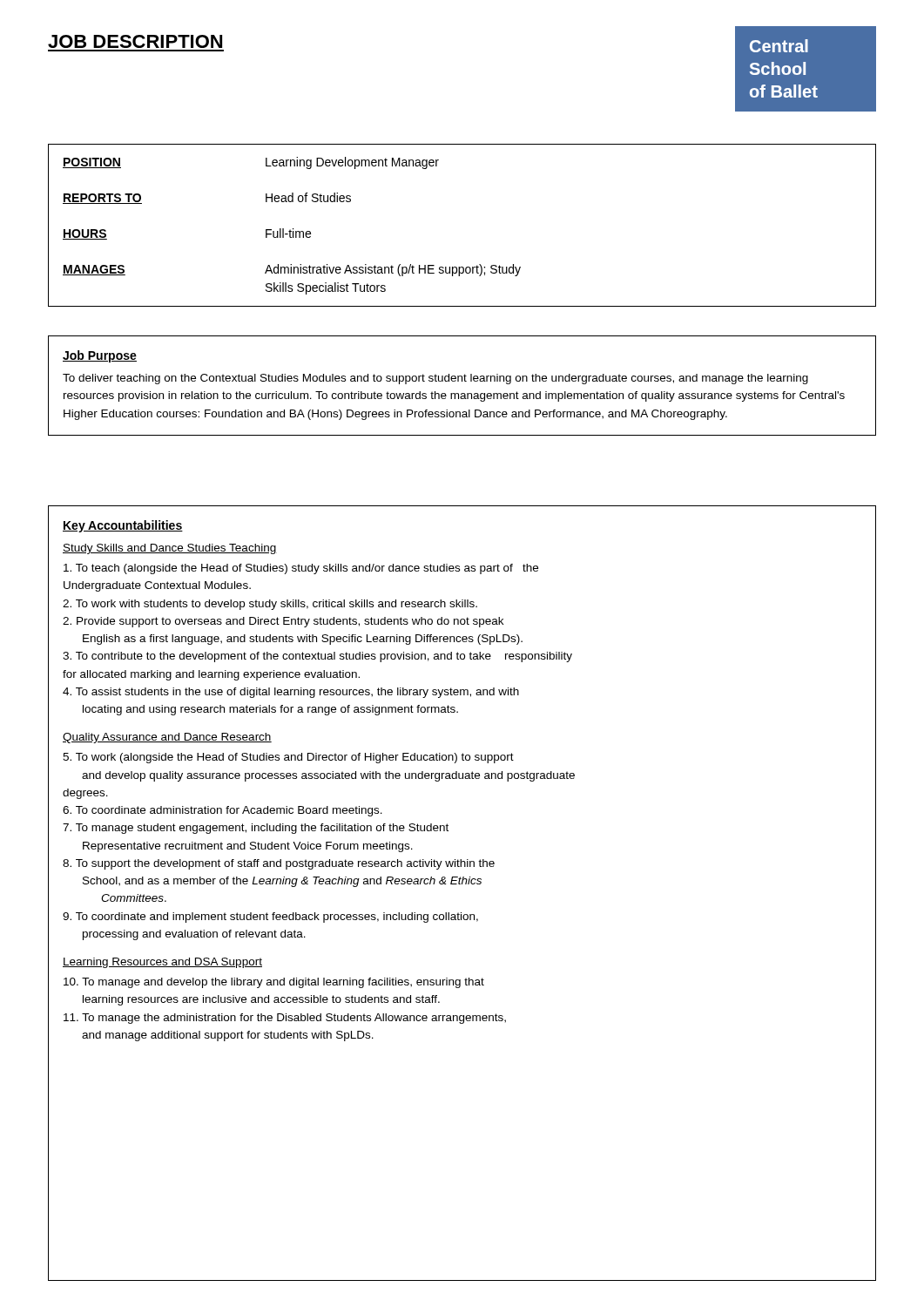Click the passage that begins "To deliver teaching on"

point(454,395)
